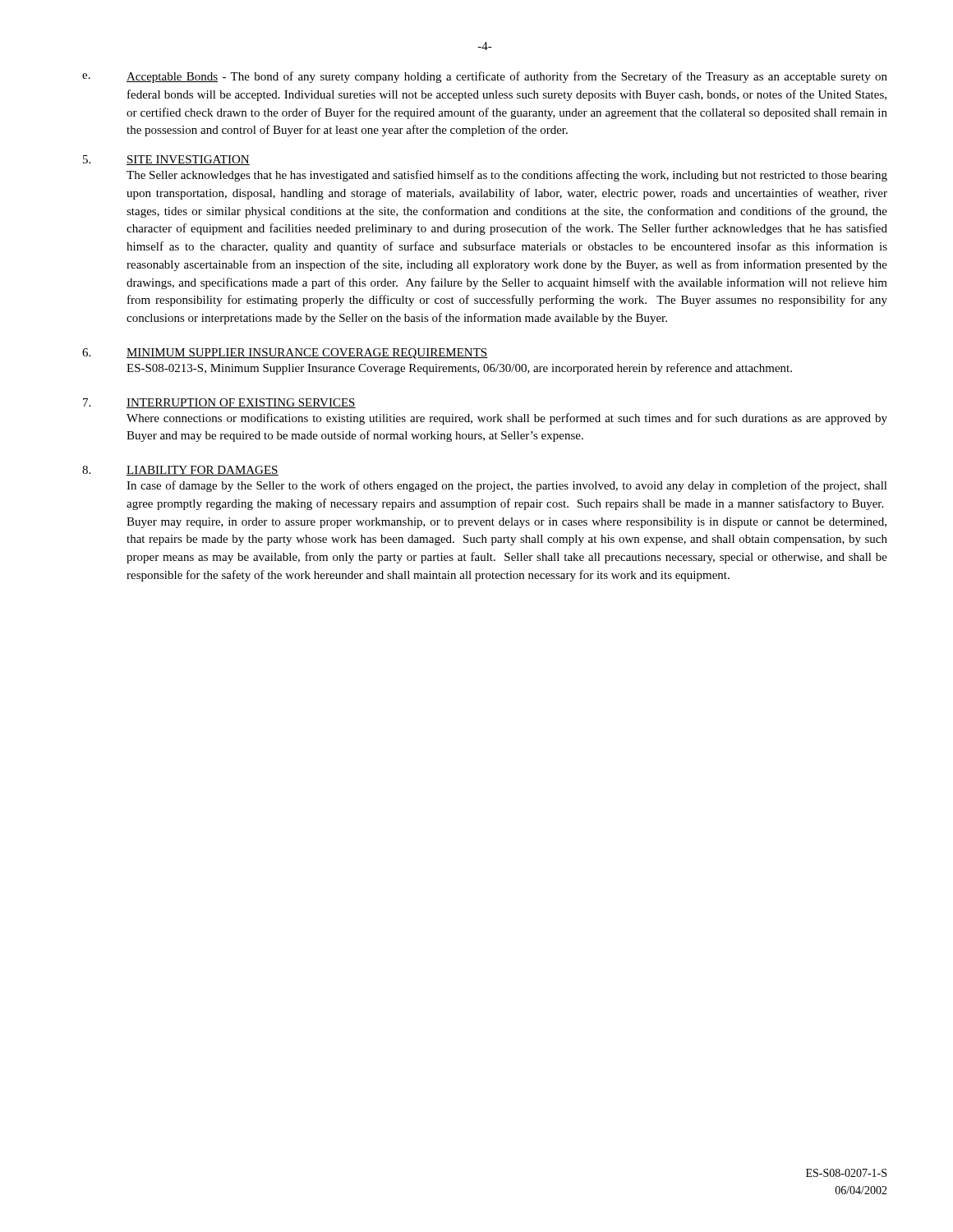This screenshot has height=1232, width=953.
Task: Locate the block of text that opens with "Where connections or modifications to"
Action: [x=507, y=427]
